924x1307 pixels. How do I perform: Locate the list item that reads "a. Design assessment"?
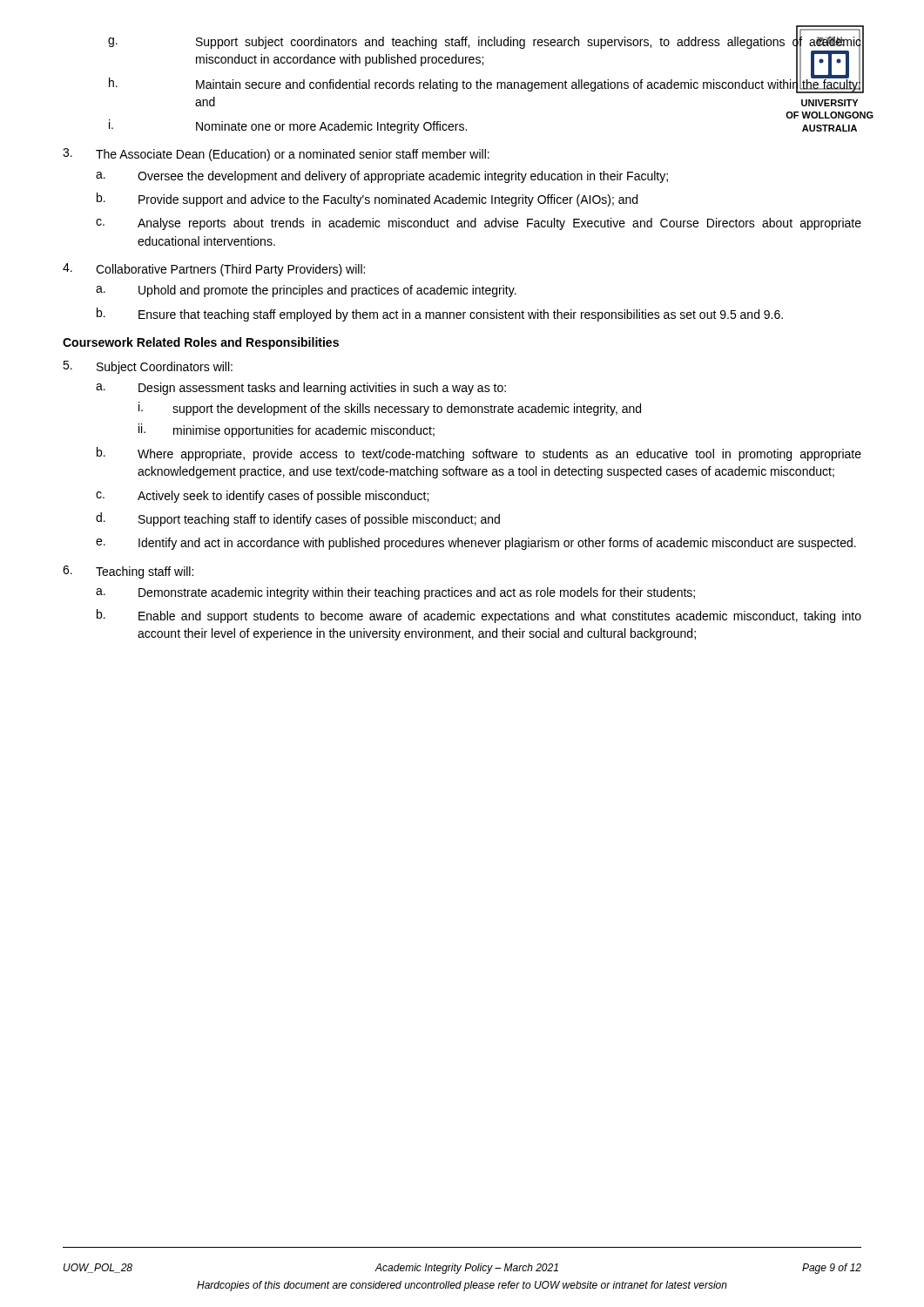pyautogui.click(x=479, y=388)
